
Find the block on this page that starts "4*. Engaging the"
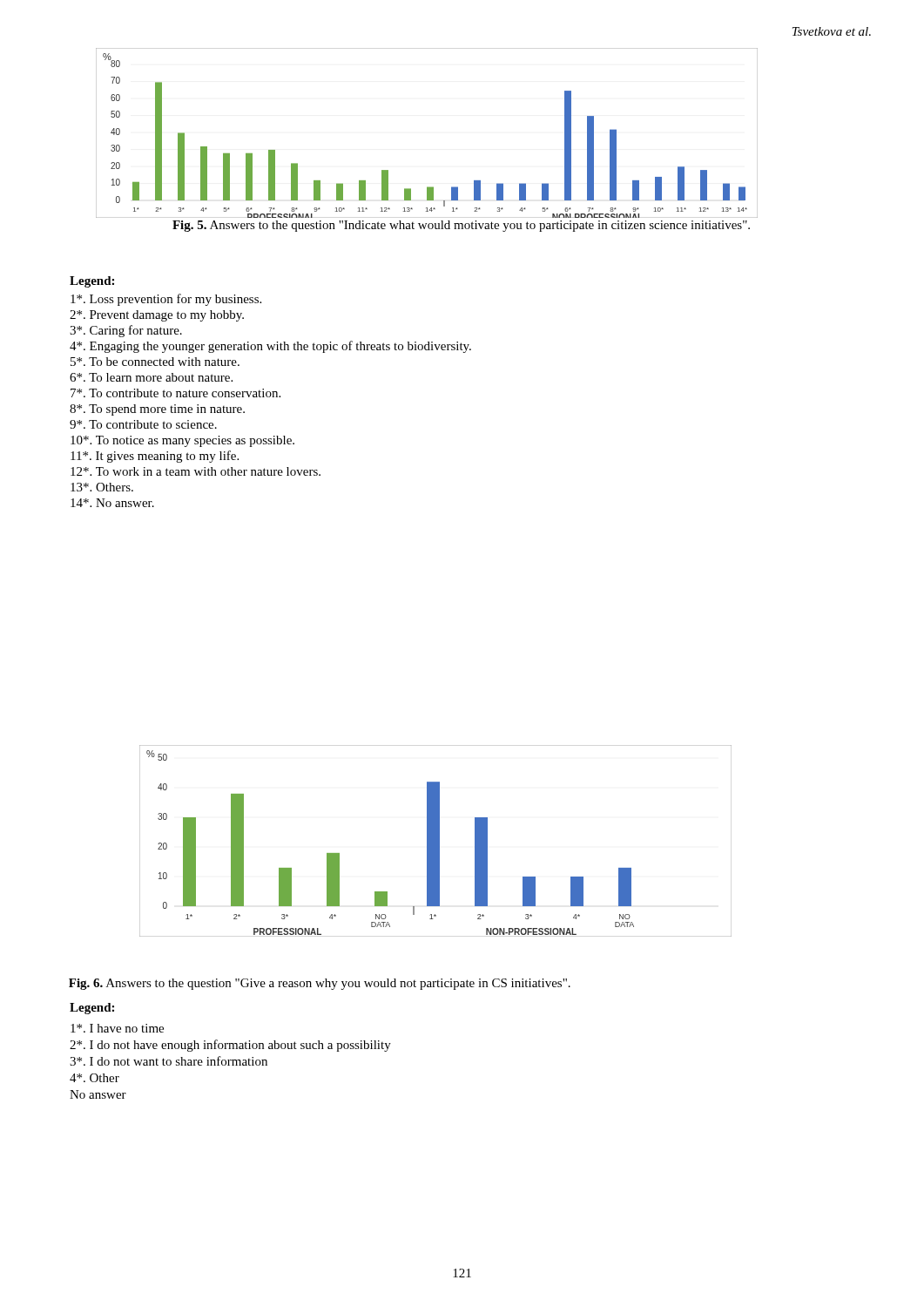pyautogui.click(x=271, y=346)
